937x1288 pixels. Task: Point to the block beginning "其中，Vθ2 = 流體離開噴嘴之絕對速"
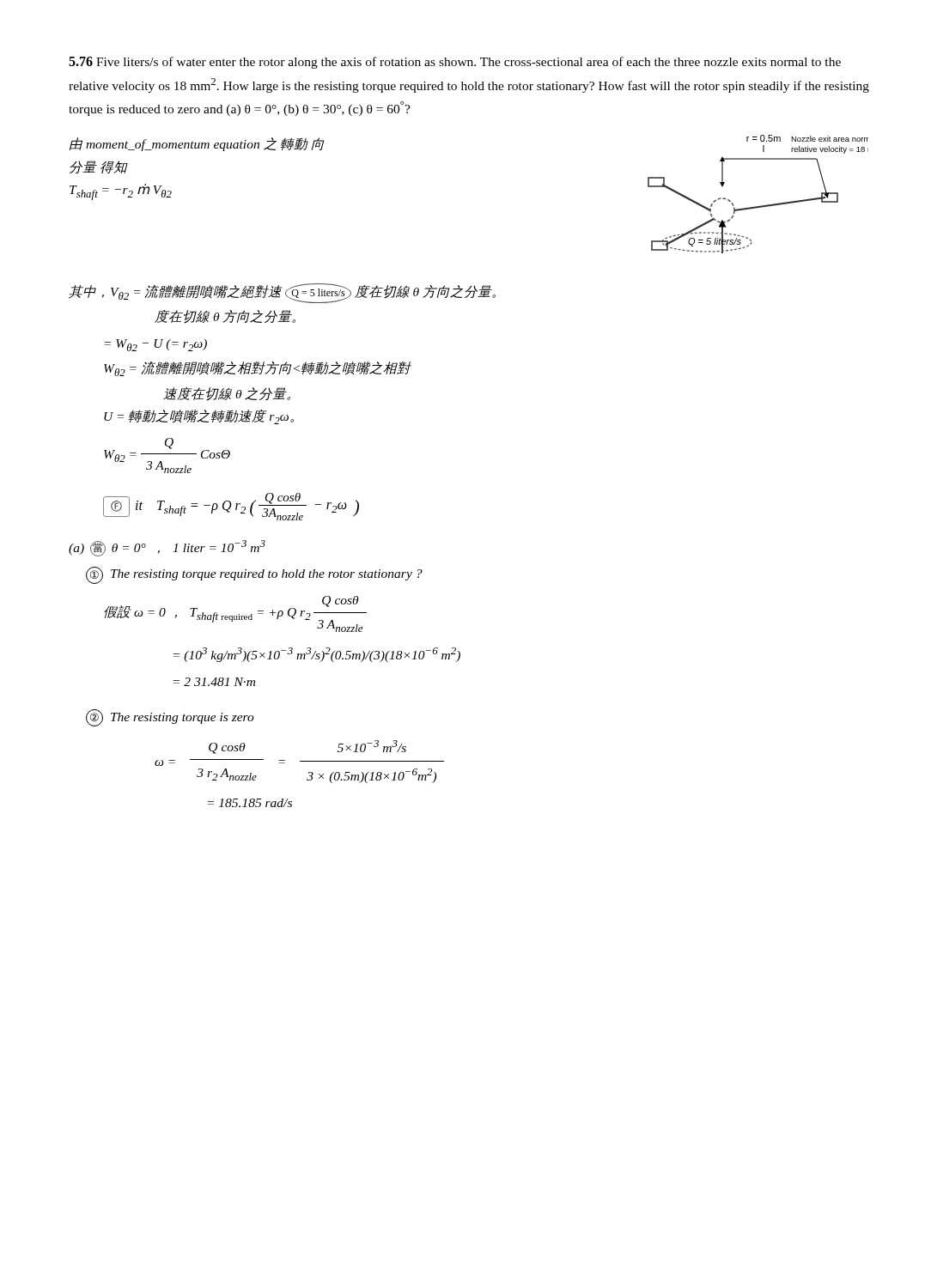[x=287, y=304]
